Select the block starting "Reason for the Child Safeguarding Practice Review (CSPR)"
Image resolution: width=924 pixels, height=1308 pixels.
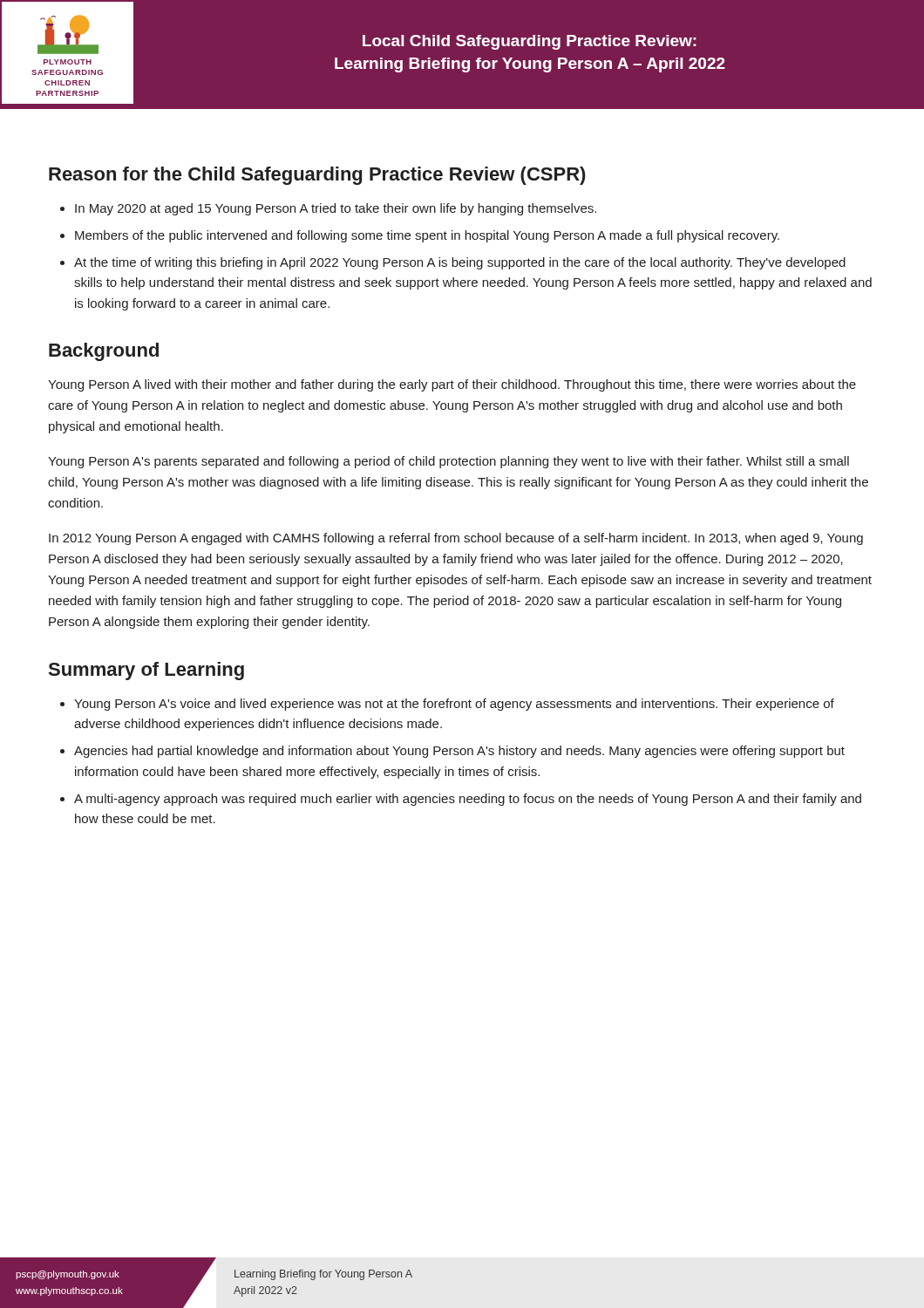317,174
